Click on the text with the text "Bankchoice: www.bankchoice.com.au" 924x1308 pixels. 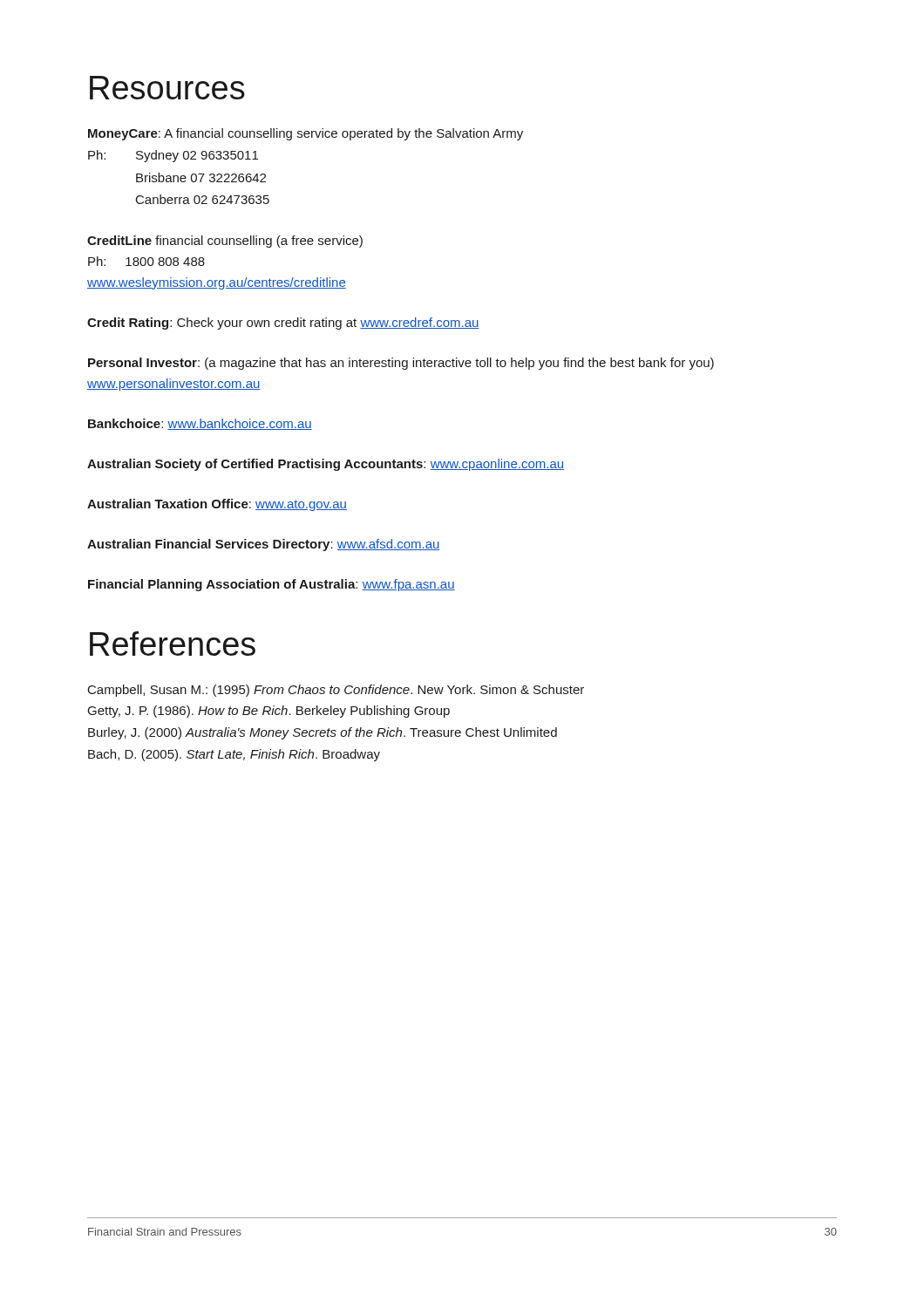click(x=200, y=424)
